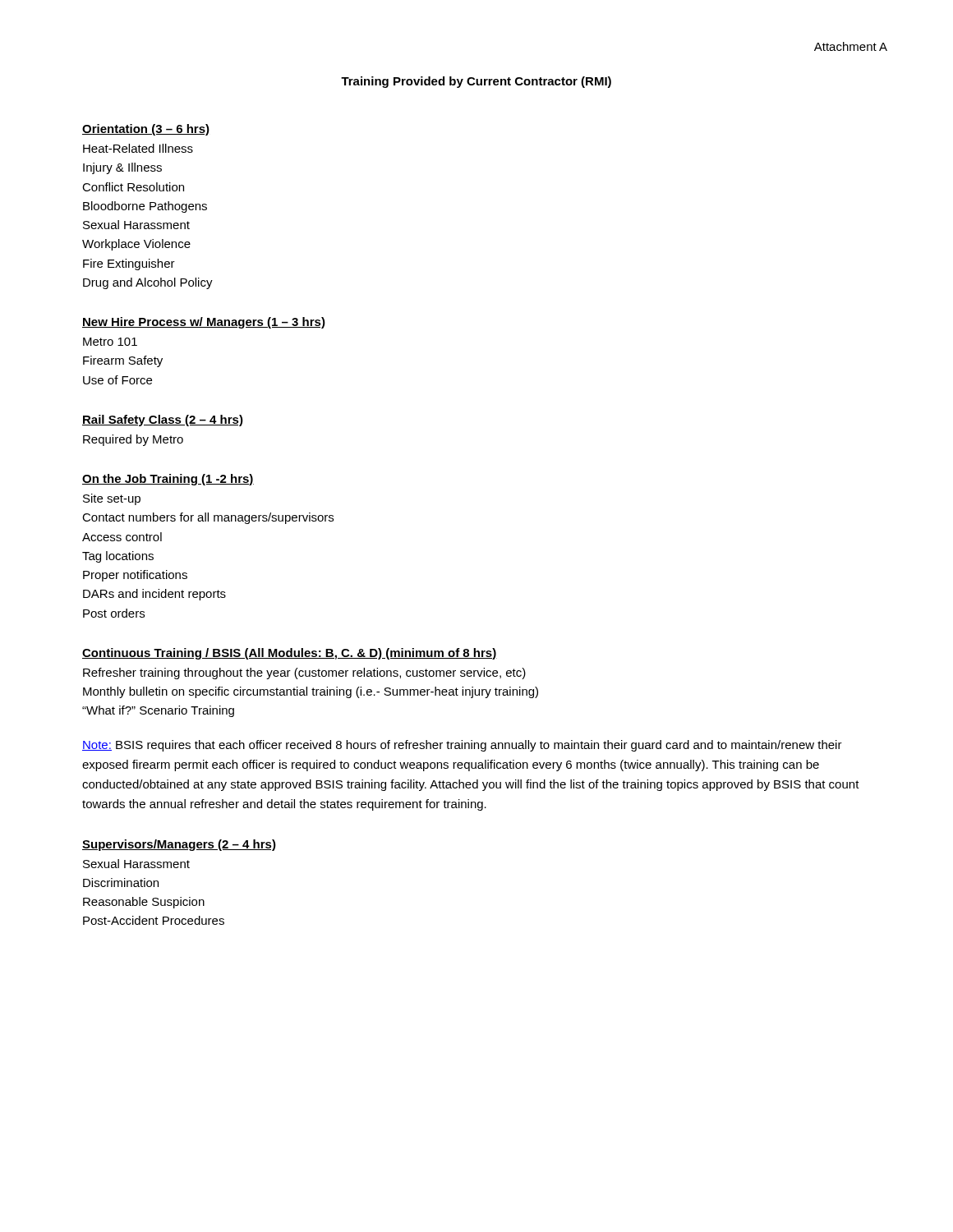Select the region starting "Reasonable Suspicion"
The image size is (953, 1232).
pyautogui.click(x=143, y=901)
